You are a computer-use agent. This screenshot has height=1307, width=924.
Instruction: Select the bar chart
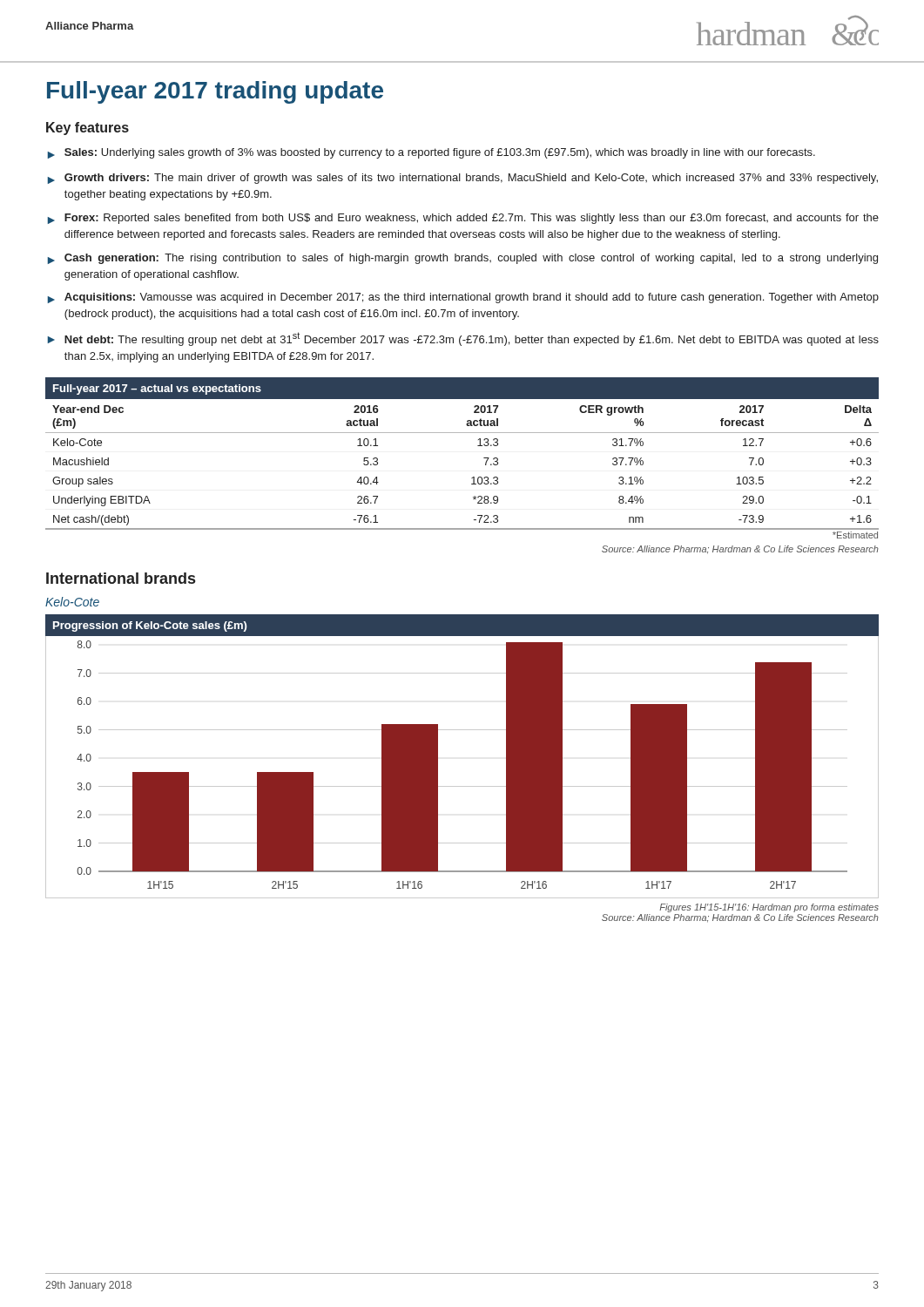[462, 756]
